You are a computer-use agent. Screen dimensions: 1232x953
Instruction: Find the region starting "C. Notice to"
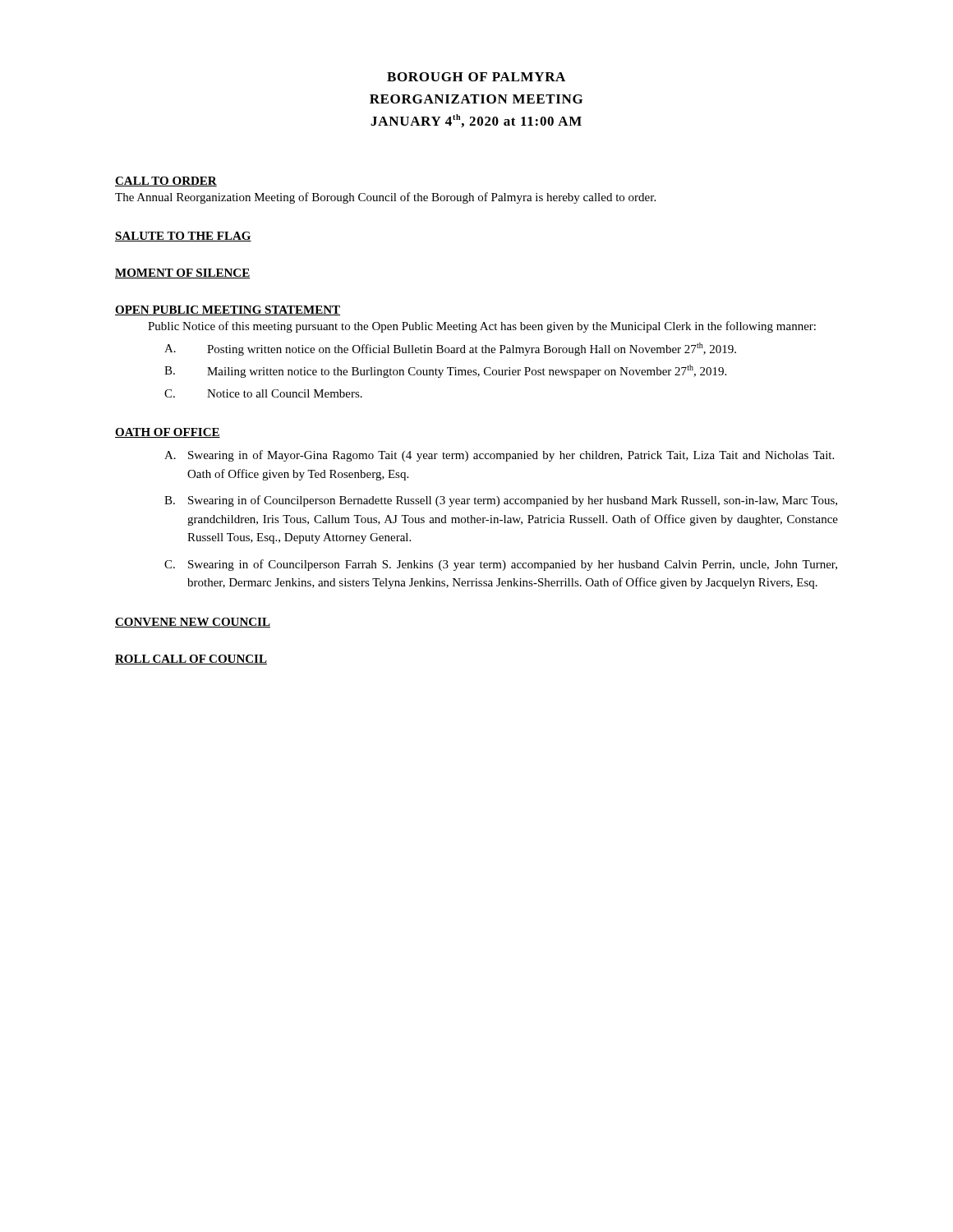tap(263, 393)
